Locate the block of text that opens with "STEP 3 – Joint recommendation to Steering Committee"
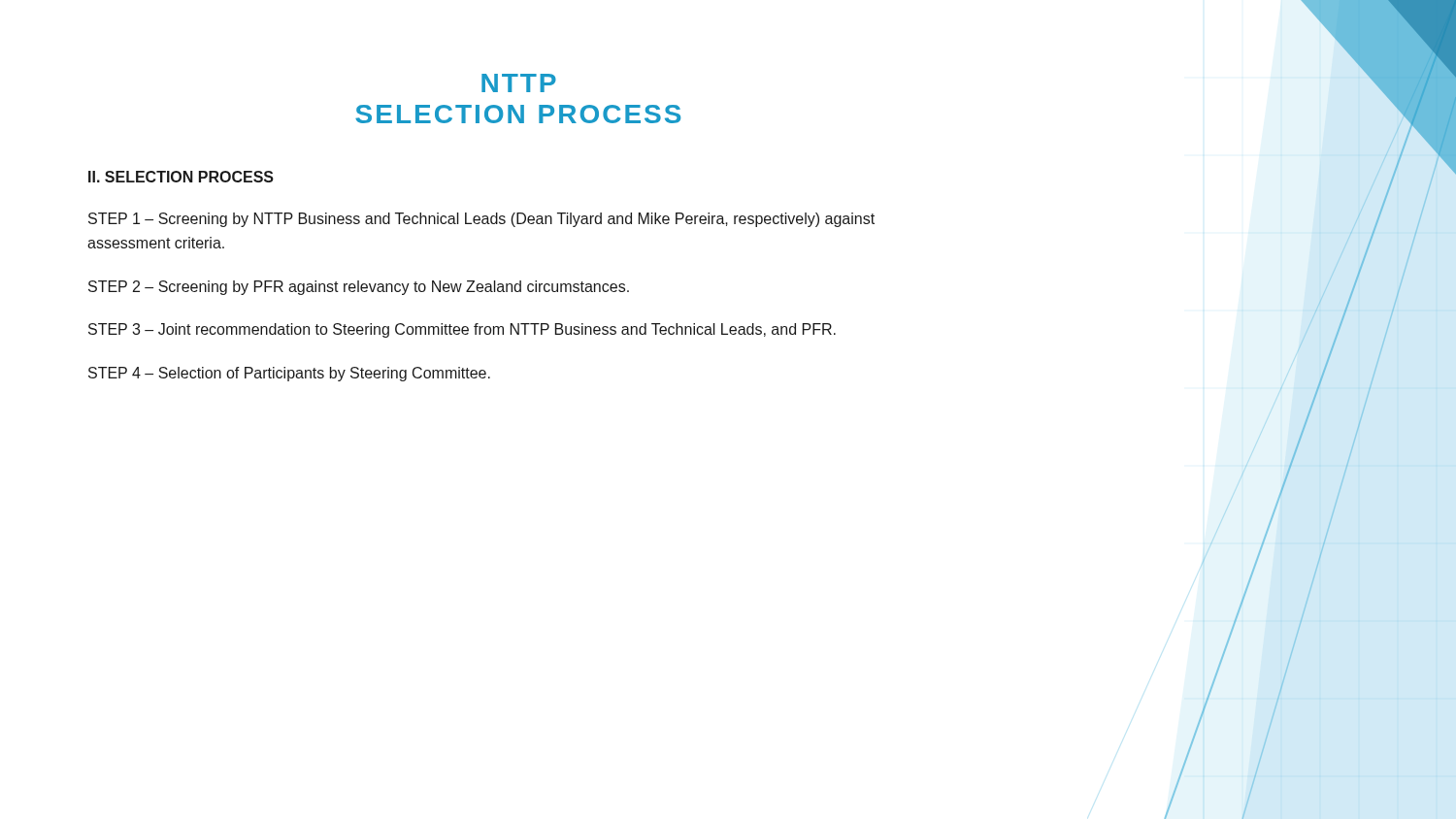 coord(462,330)
